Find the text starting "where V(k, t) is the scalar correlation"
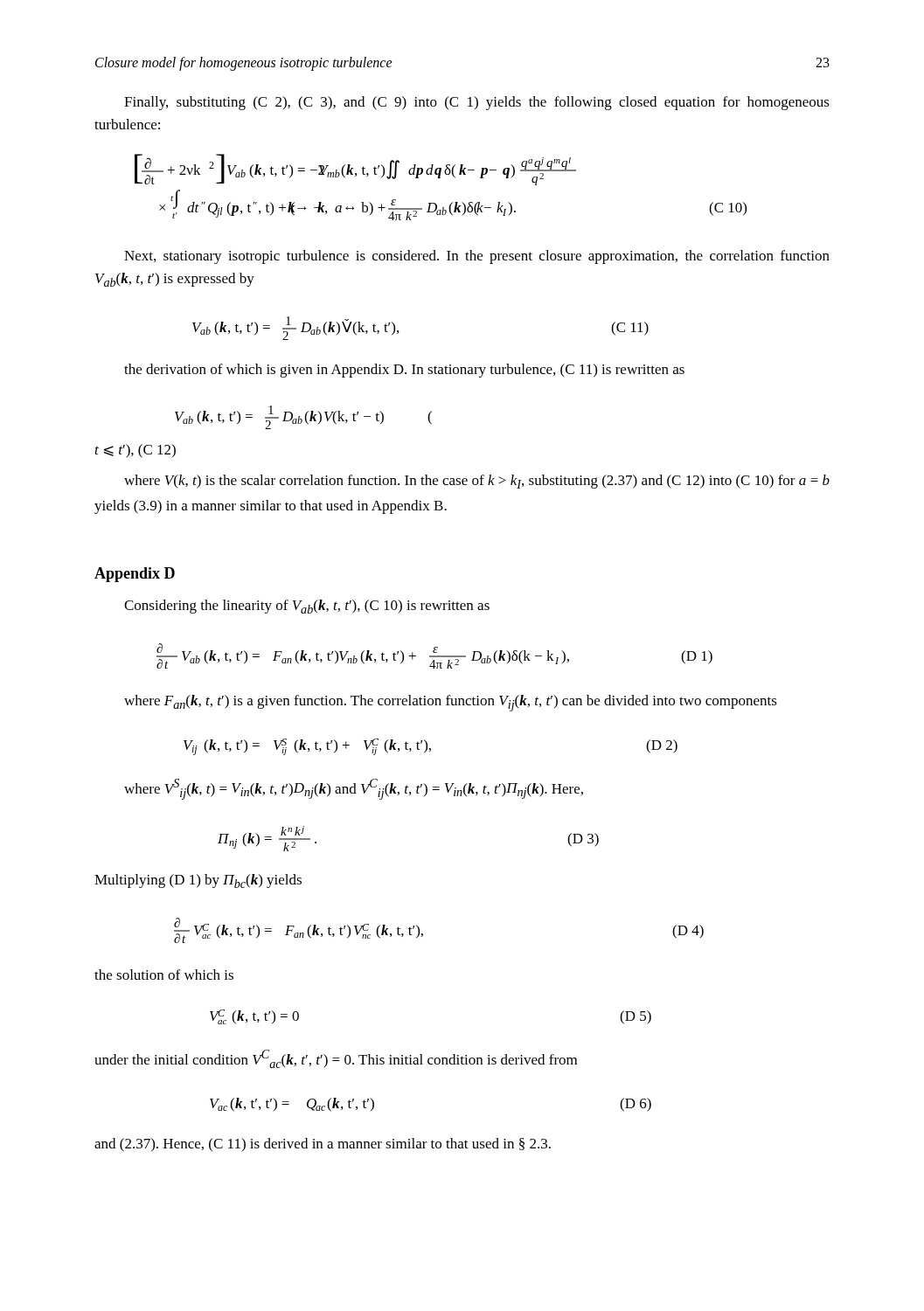The width and height of the screenshot is (924, 1311). click(x=462, y=493)
